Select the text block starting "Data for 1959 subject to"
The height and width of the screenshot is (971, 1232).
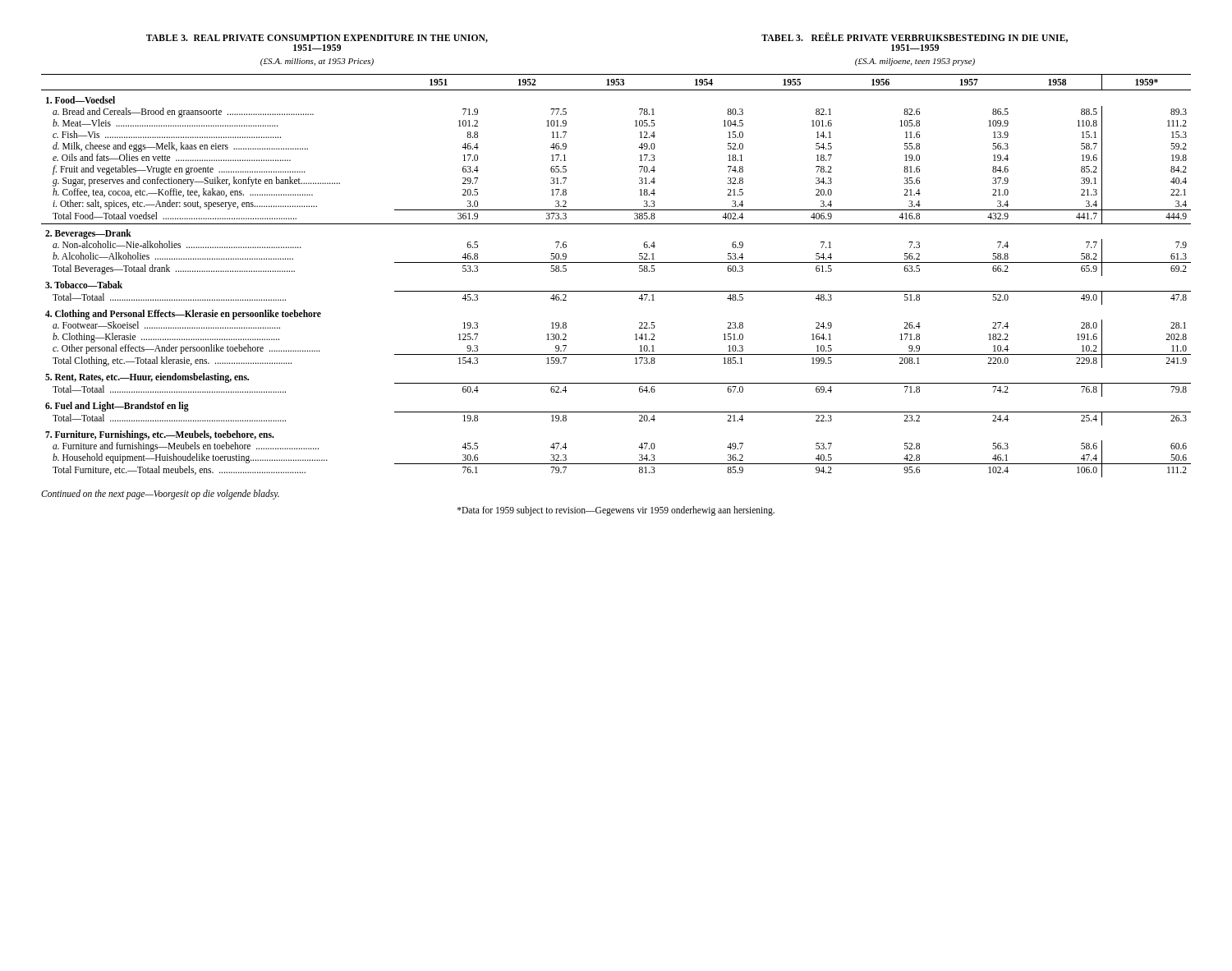pyautogui.click(x=616, y=510)
